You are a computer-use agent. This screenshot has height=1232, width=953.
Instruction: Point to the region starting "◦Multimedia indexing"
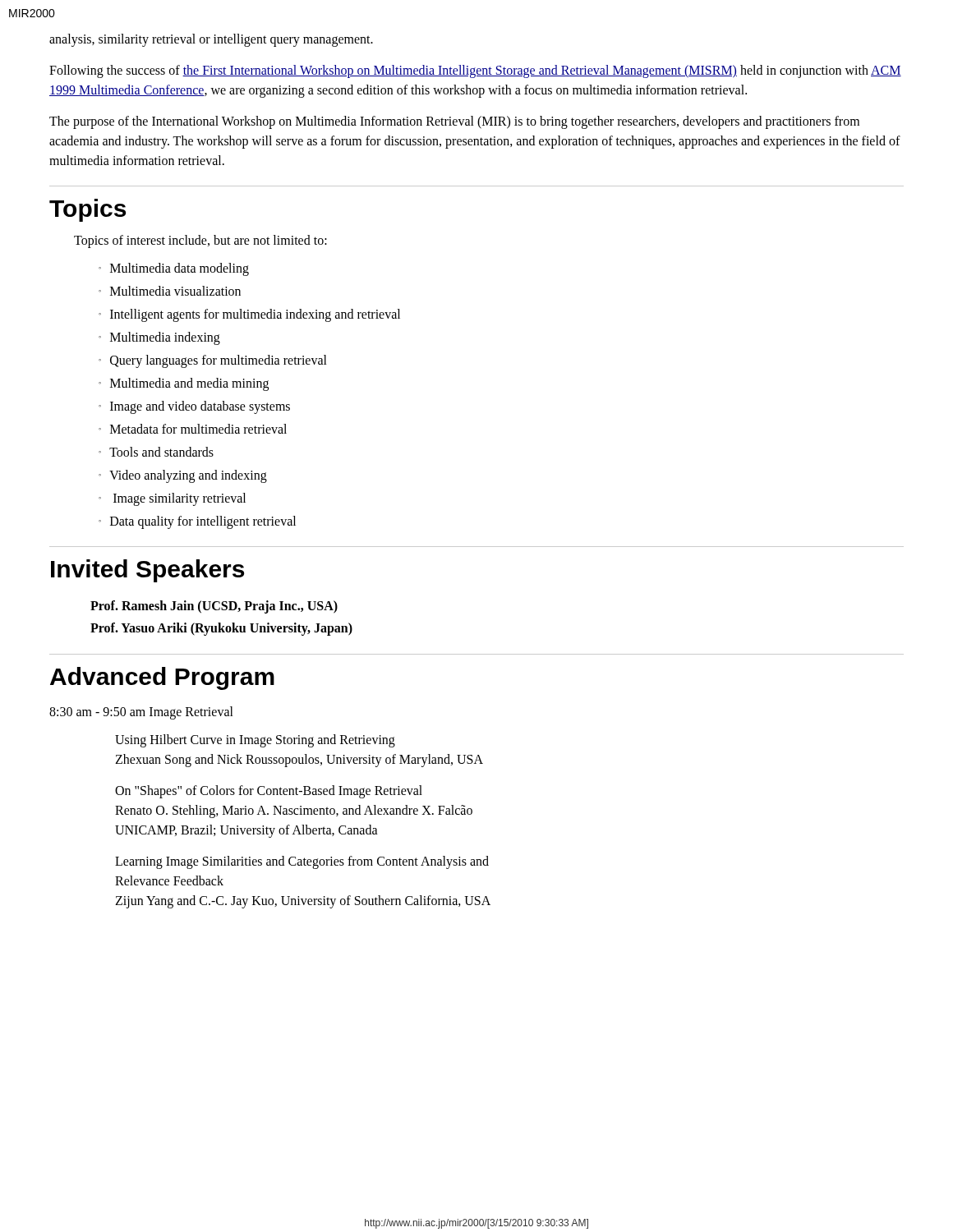click(x=159, y=338)
